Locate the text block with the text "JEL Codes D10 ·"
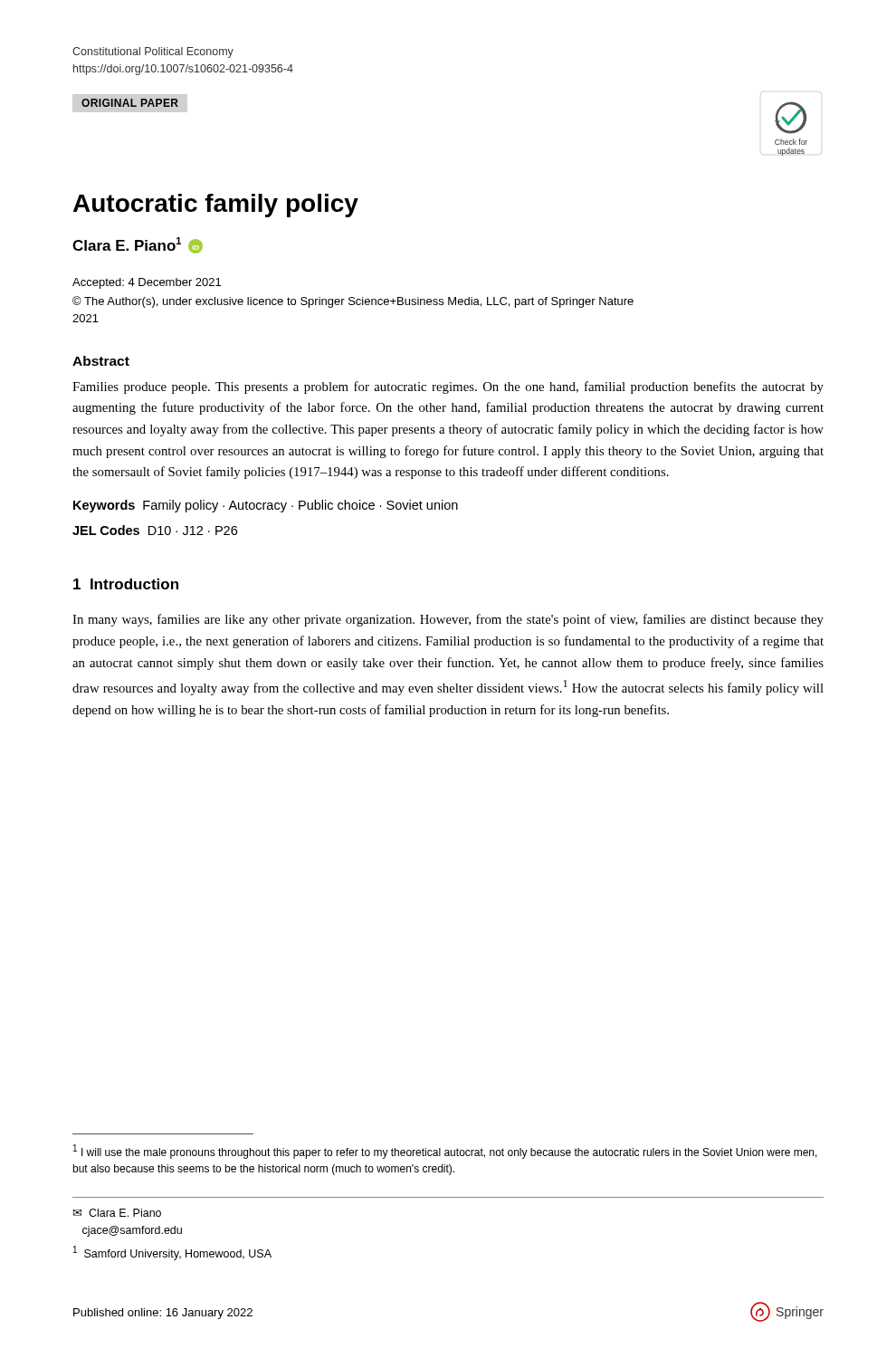The width and height of the screenshot is (896, 1358). pyautogui.click(x=155, y=530)
